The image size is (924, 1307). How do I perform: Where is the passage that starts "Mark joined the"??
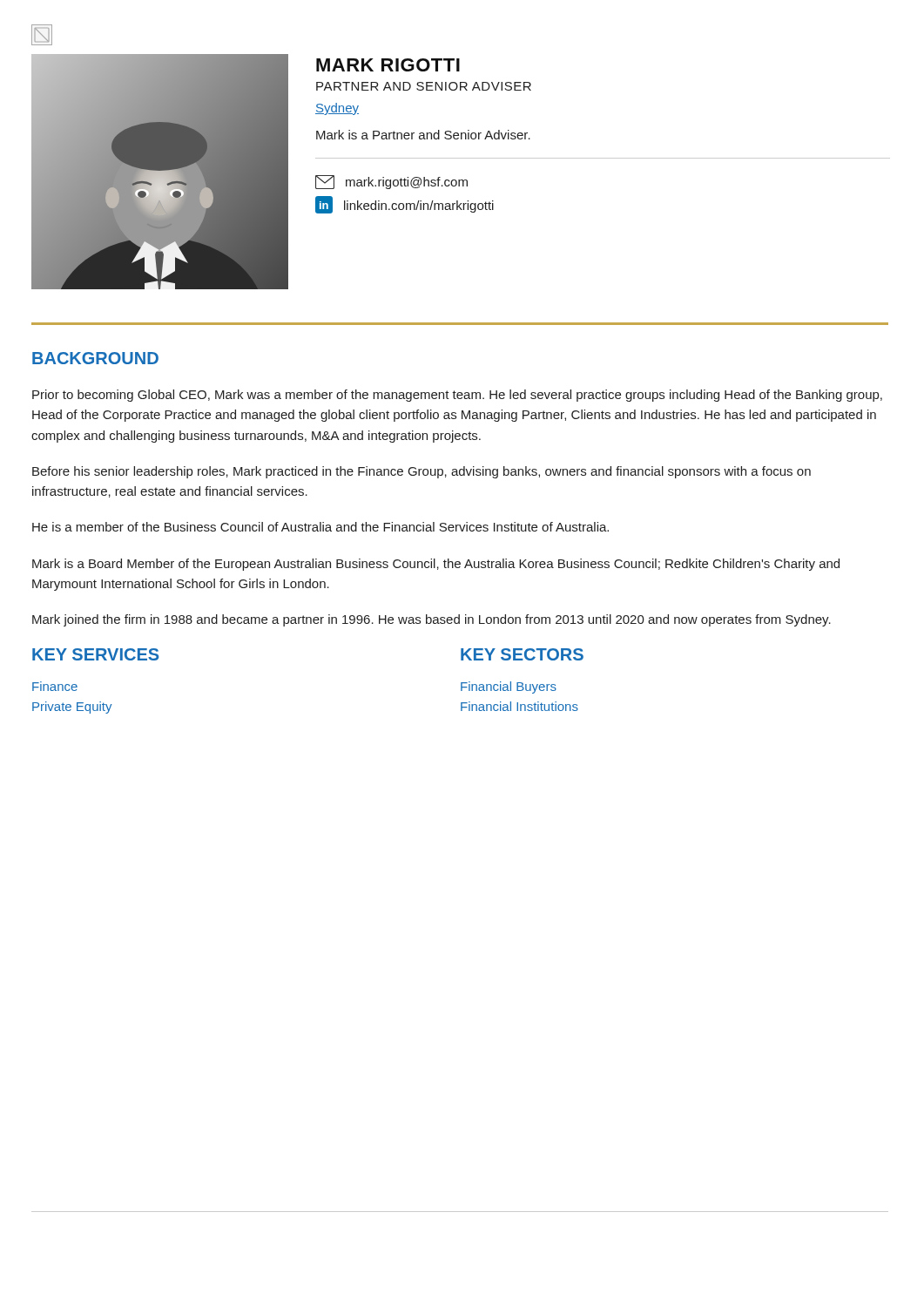431,619
